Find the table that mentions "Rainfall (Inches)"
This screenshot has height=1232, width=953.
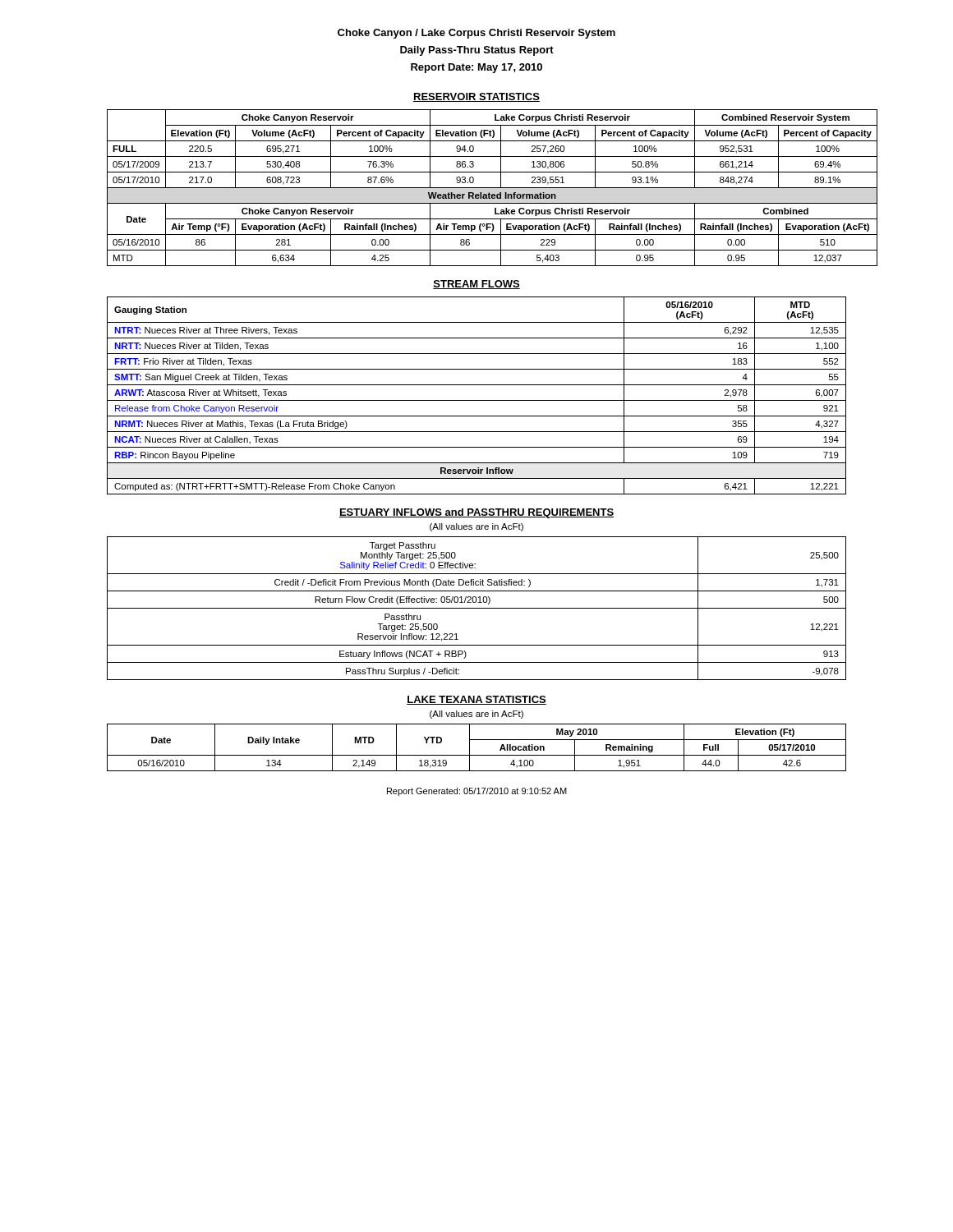pos(476,188)
